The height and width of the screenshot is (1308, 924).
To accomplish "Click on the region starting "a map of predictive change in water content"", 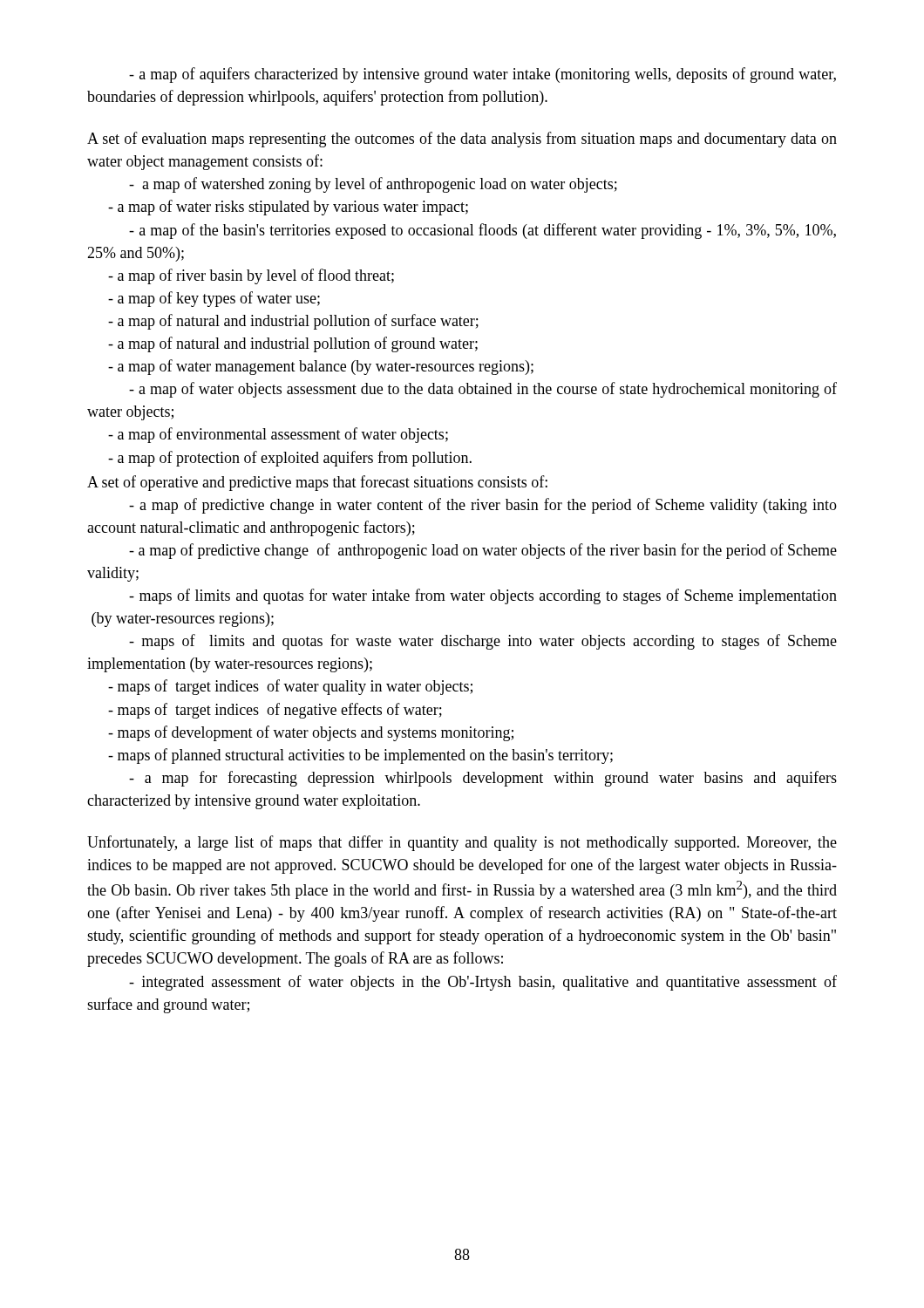I will [x=462, y=516].
